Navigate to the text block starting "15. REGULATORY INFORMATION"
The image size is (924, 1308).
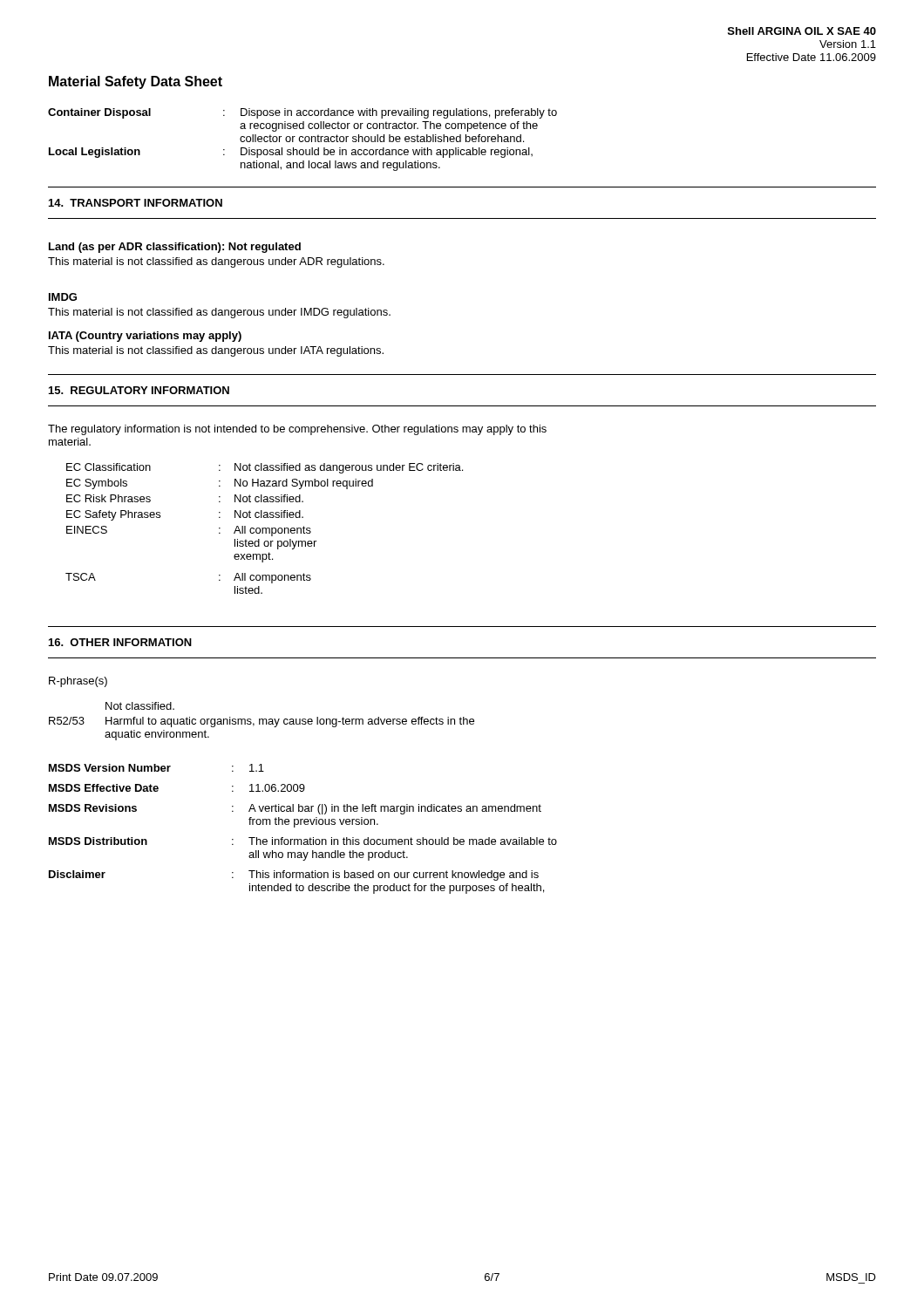(139, 390)
